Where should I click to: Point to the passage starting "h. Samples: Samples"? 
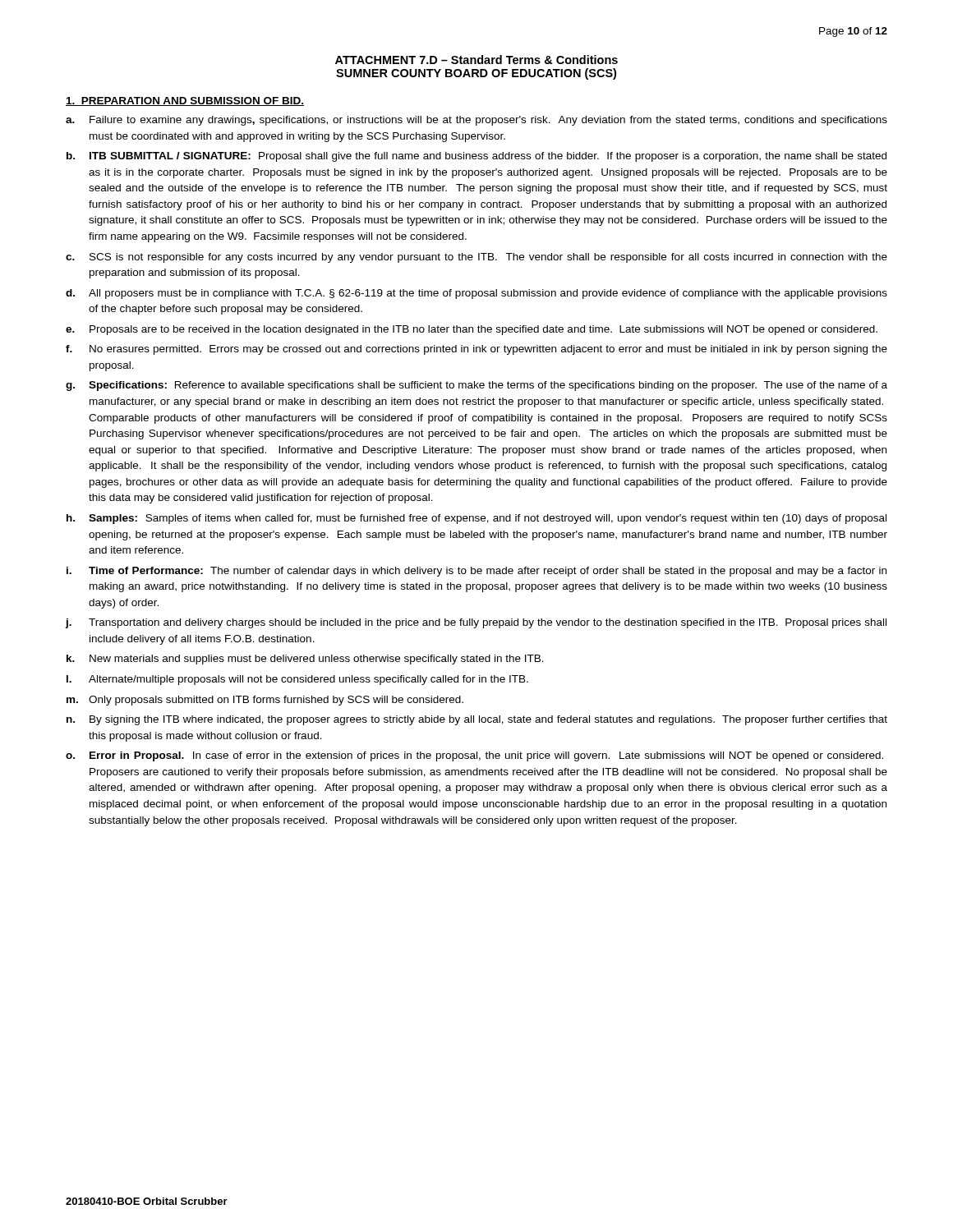point(476,534)
